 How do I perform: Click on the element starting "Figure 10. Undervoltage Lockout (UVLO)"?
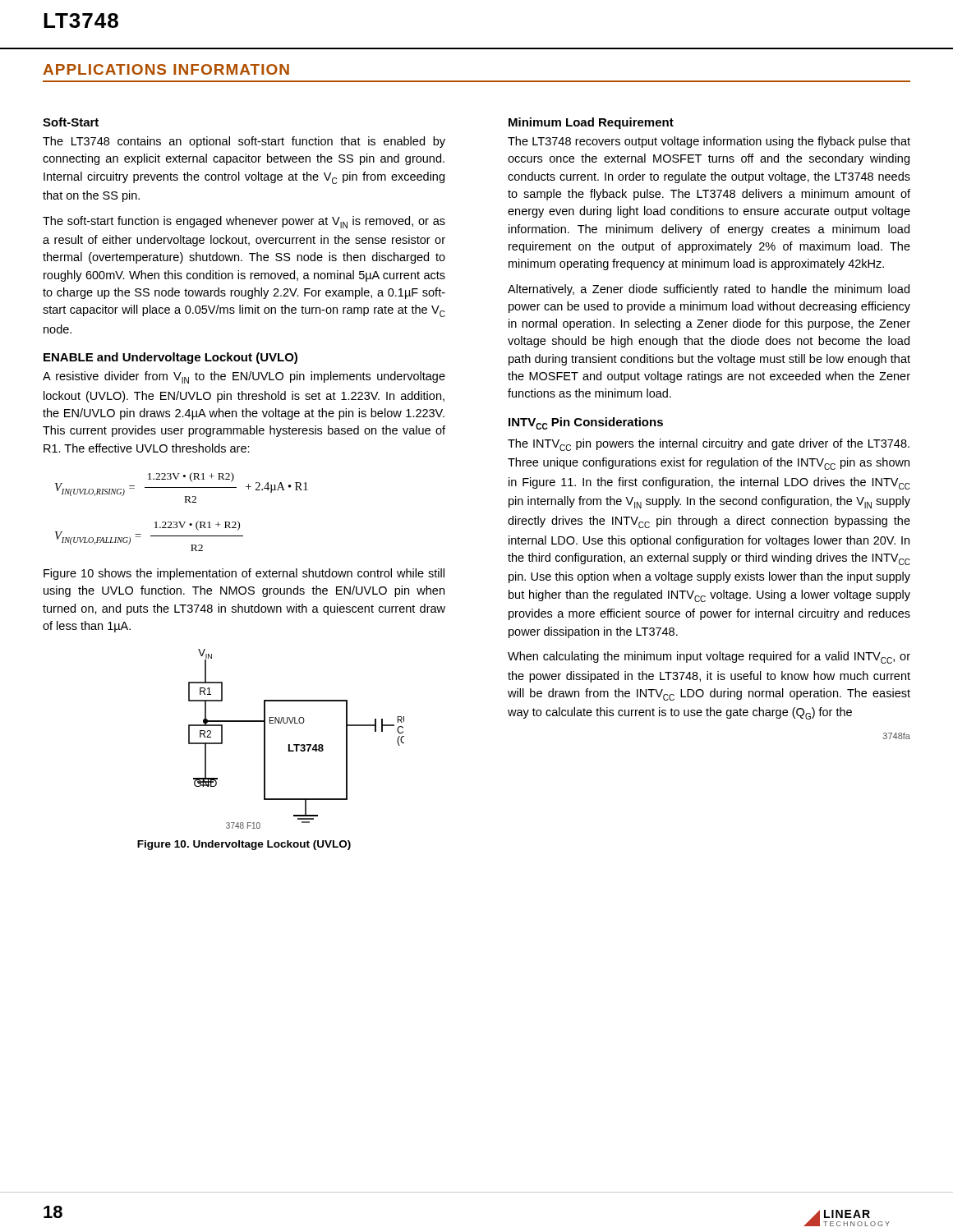(244, 844)
